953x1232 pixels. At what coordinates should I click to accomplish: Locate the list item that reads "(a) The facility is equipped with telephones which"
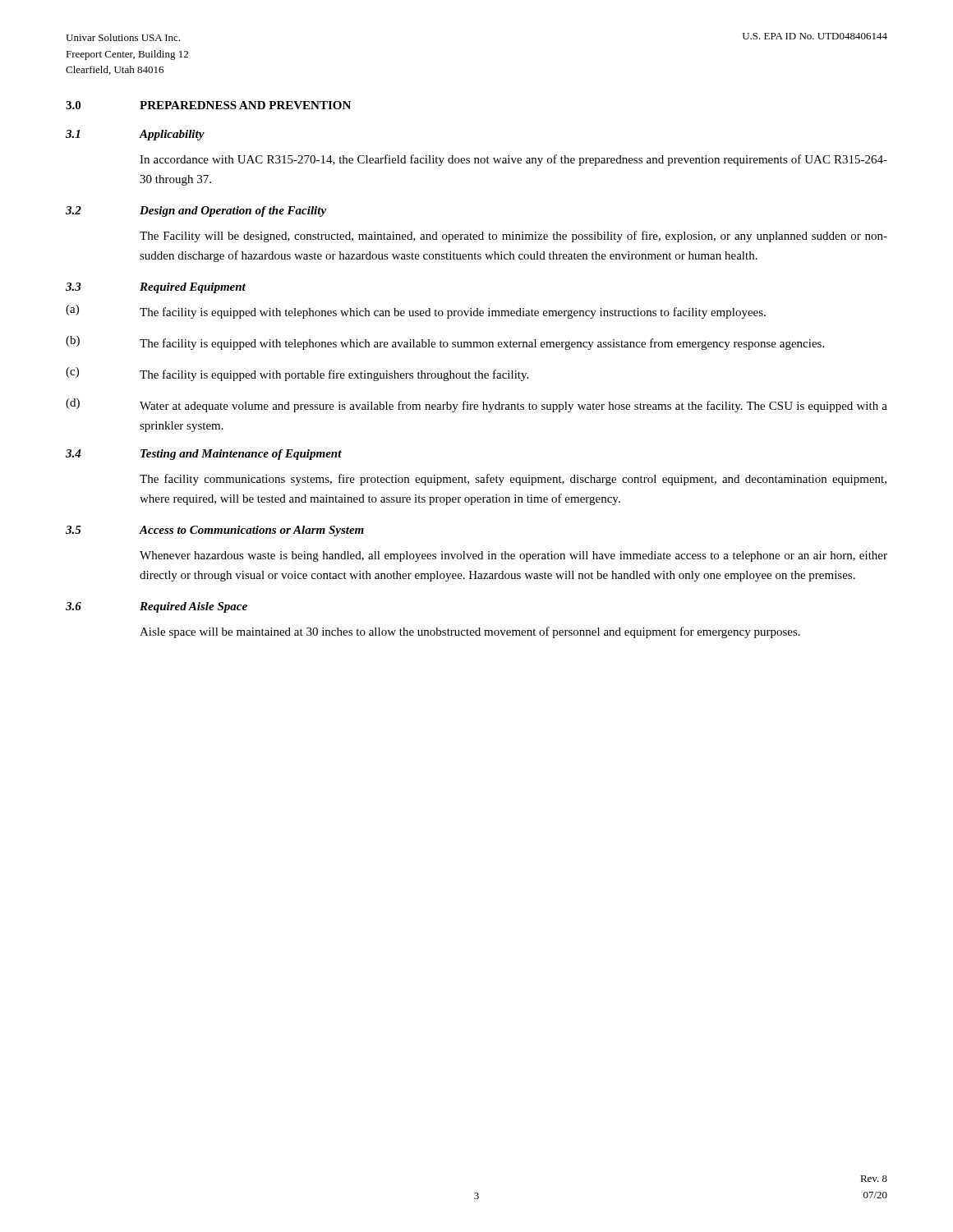point(476,312)
